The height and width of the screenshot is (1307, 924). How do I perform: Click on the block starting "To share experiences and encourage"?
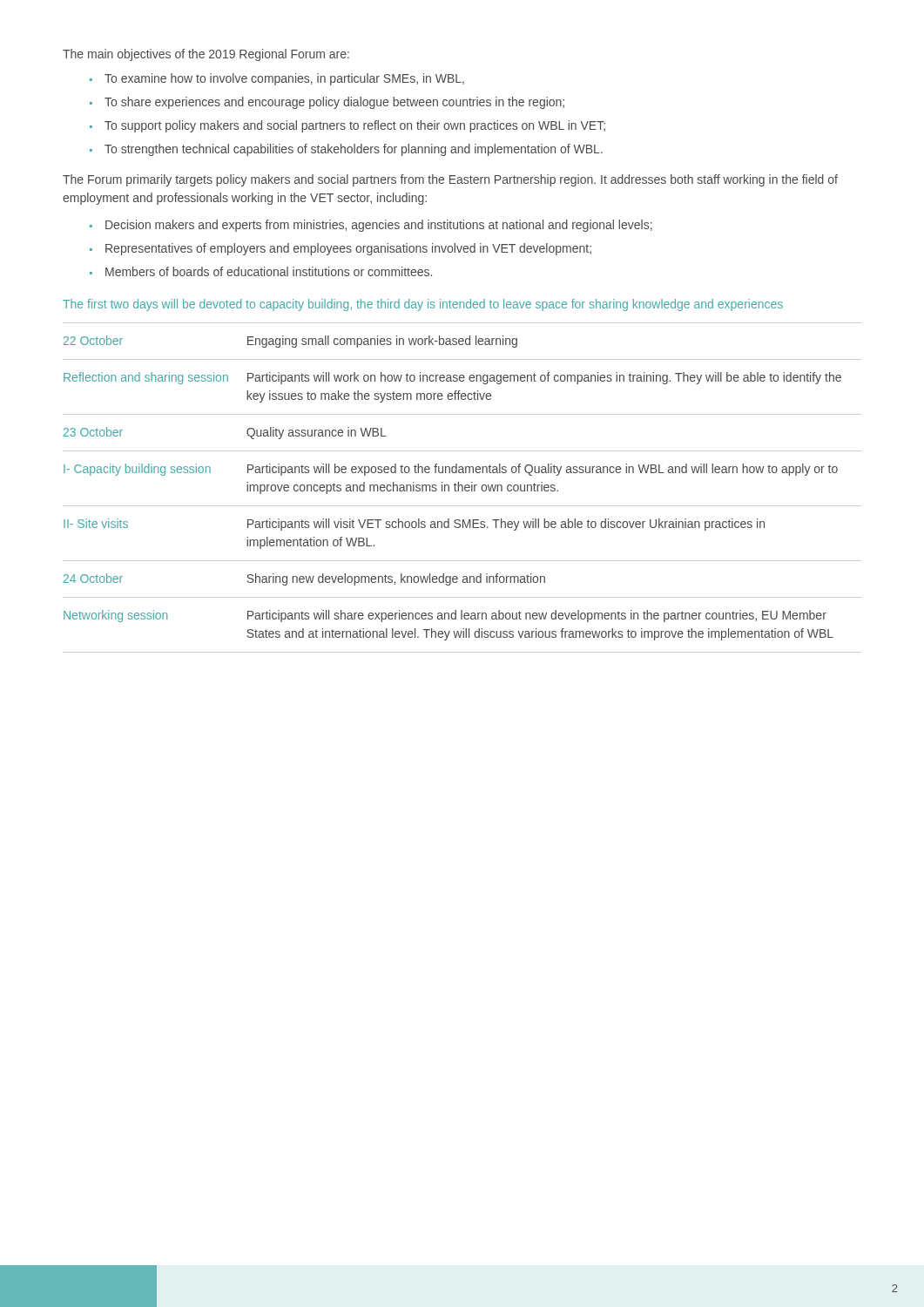tap(475, 102)
